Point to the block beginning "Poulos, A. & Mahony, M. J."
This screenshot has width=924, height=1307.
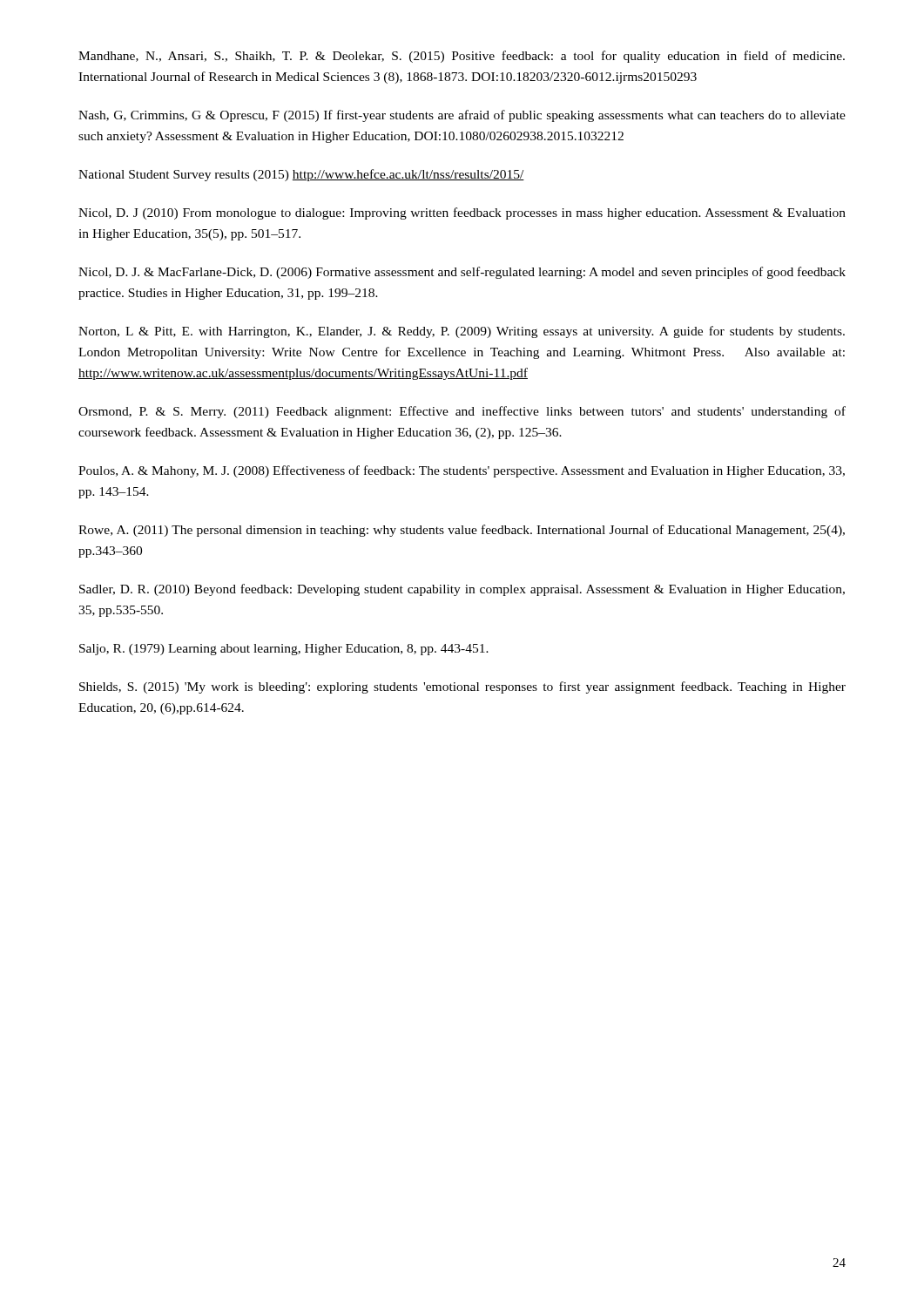pos(462,481)
